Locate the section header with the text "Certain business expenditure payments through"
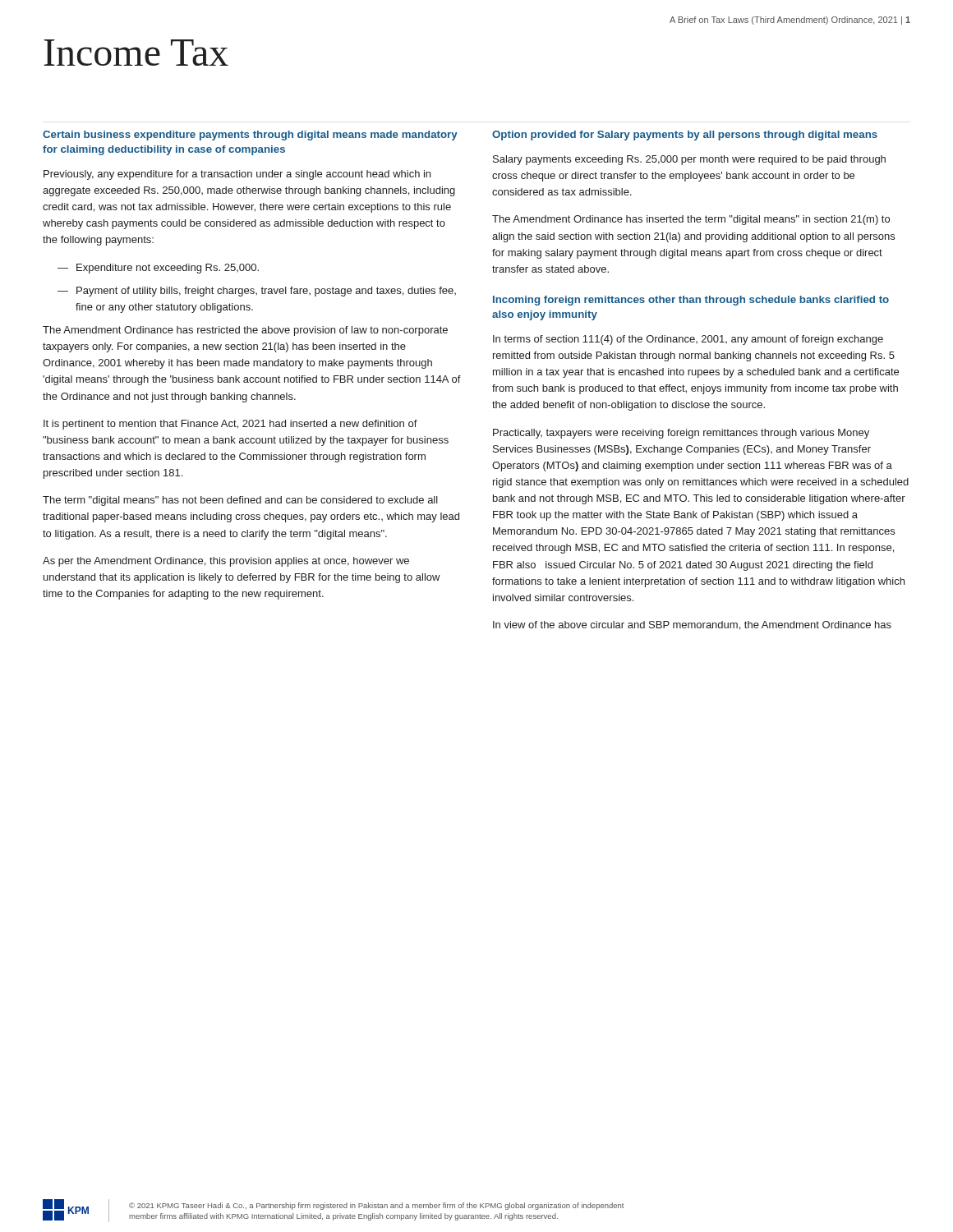 pyautogui.click(x=250, y=142)
